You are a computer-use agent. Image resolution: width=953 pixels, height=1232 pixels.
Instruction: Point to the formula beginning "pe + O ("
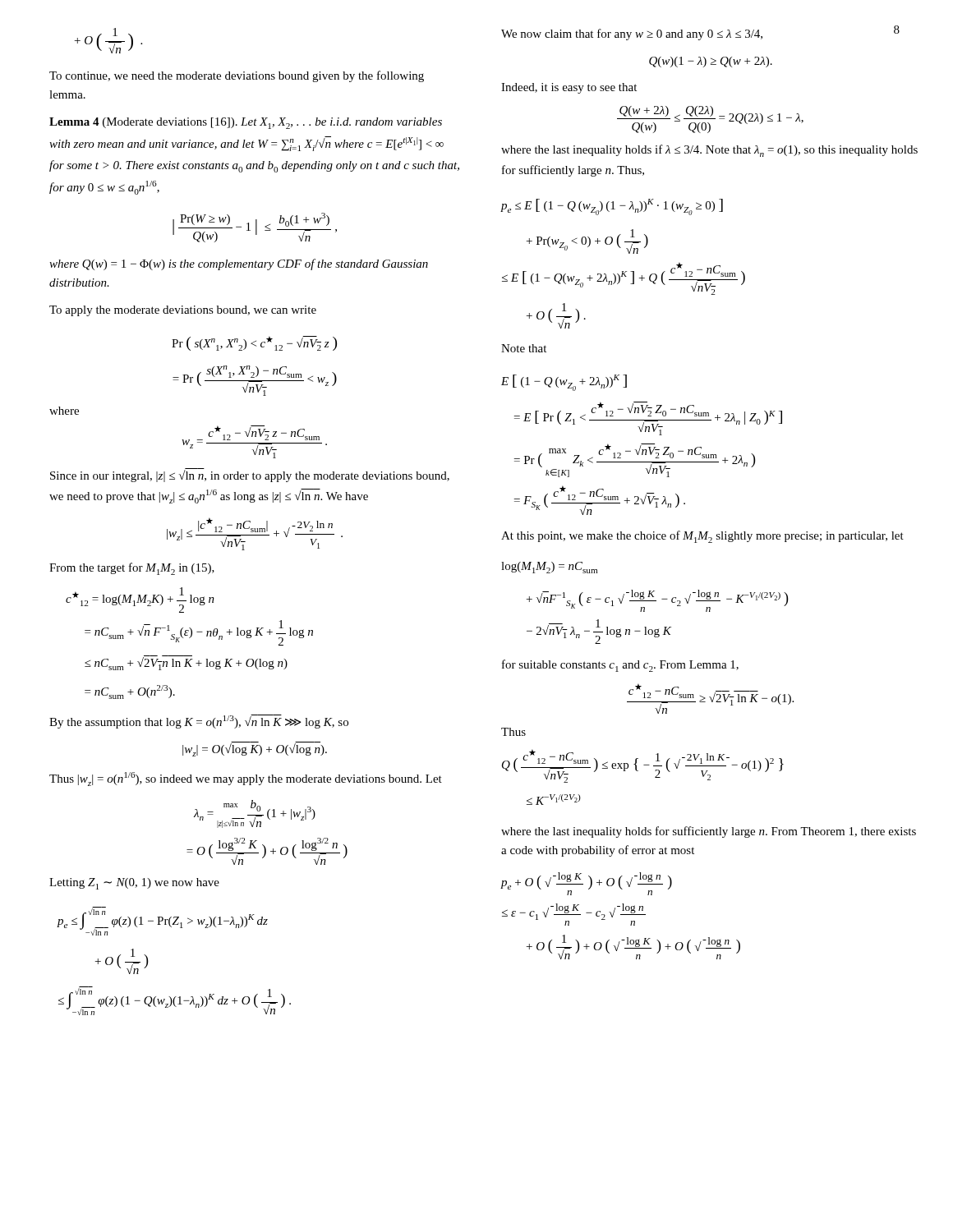(587, 884)
